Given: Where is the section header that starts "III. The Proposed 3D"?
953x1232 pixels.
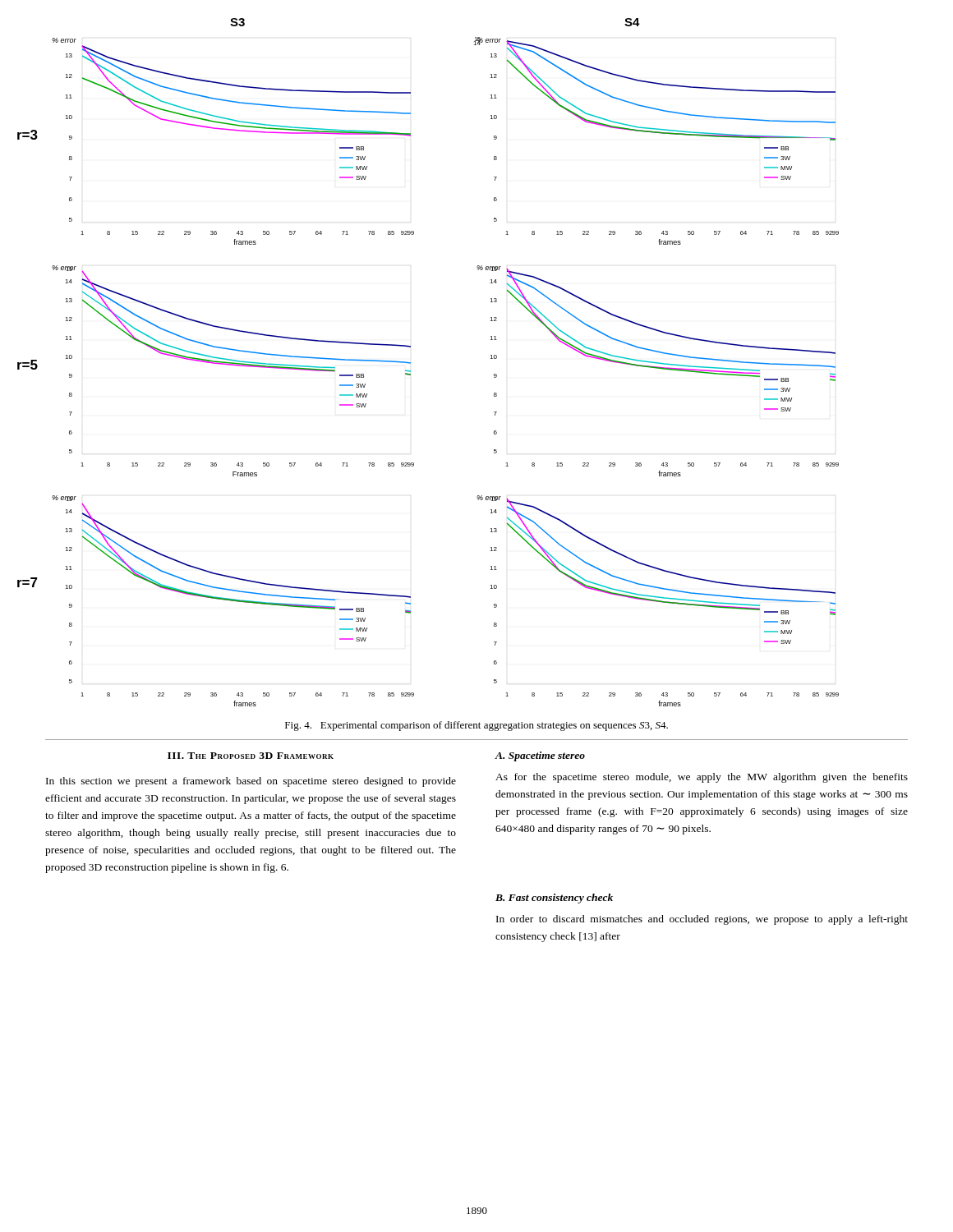Looking at the screenshot, I should (x=251, y=755).
